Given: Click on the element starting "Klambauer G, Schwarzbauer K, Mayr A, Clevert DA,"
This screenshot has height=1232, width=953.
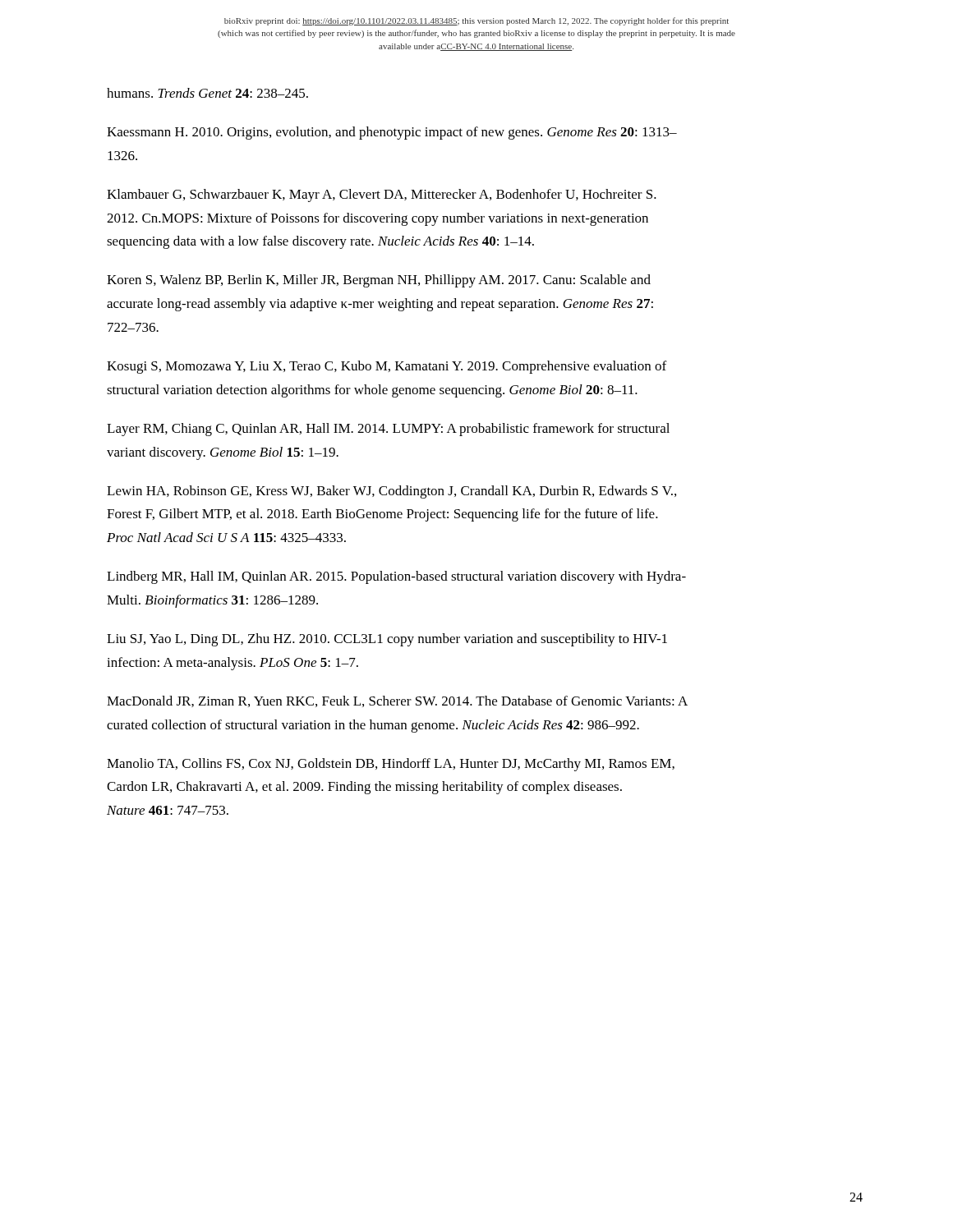Looking at the screenshot, I should [x=485, y=218].
